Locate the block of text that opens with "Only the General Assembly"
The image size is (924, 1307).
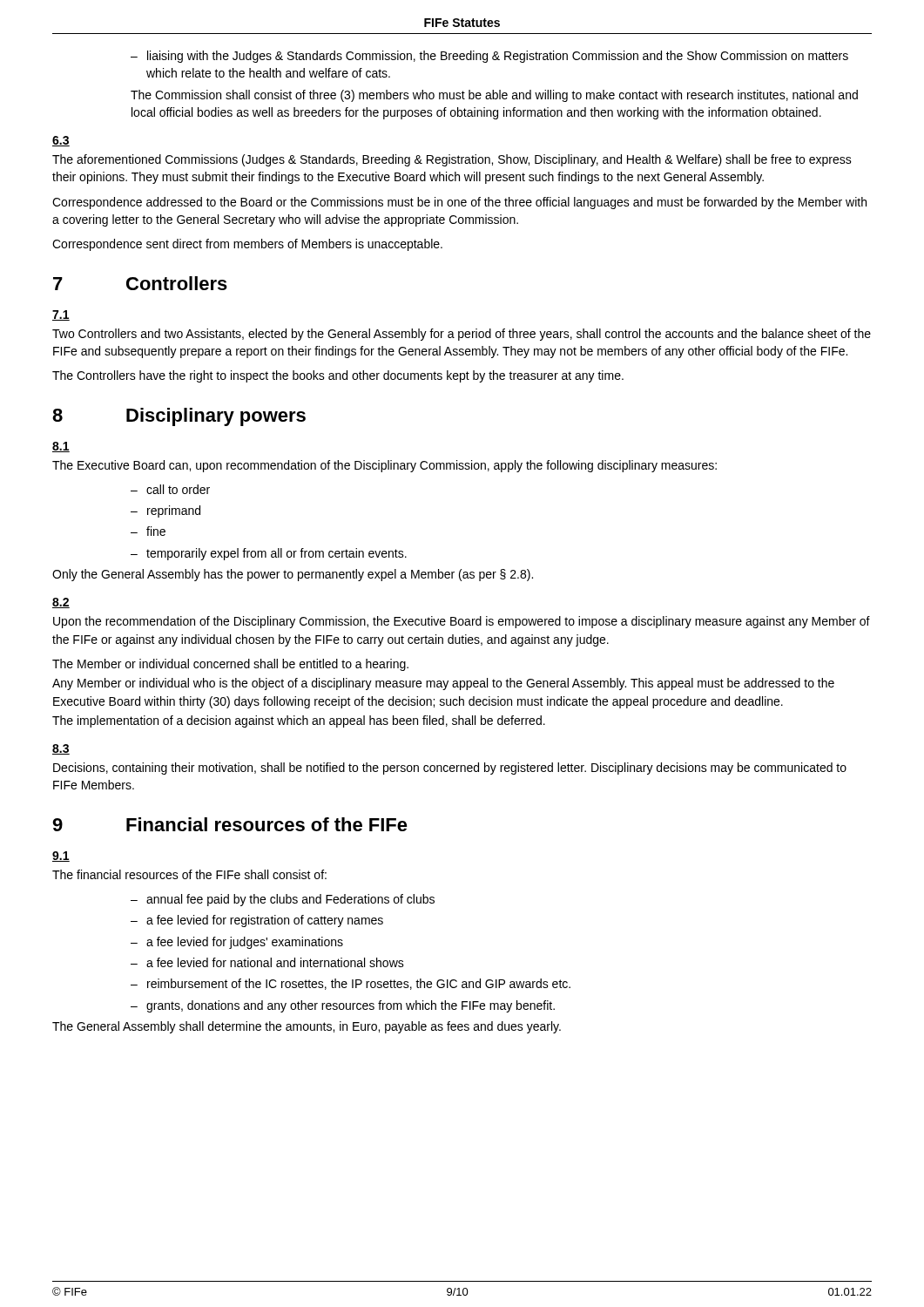462,574
